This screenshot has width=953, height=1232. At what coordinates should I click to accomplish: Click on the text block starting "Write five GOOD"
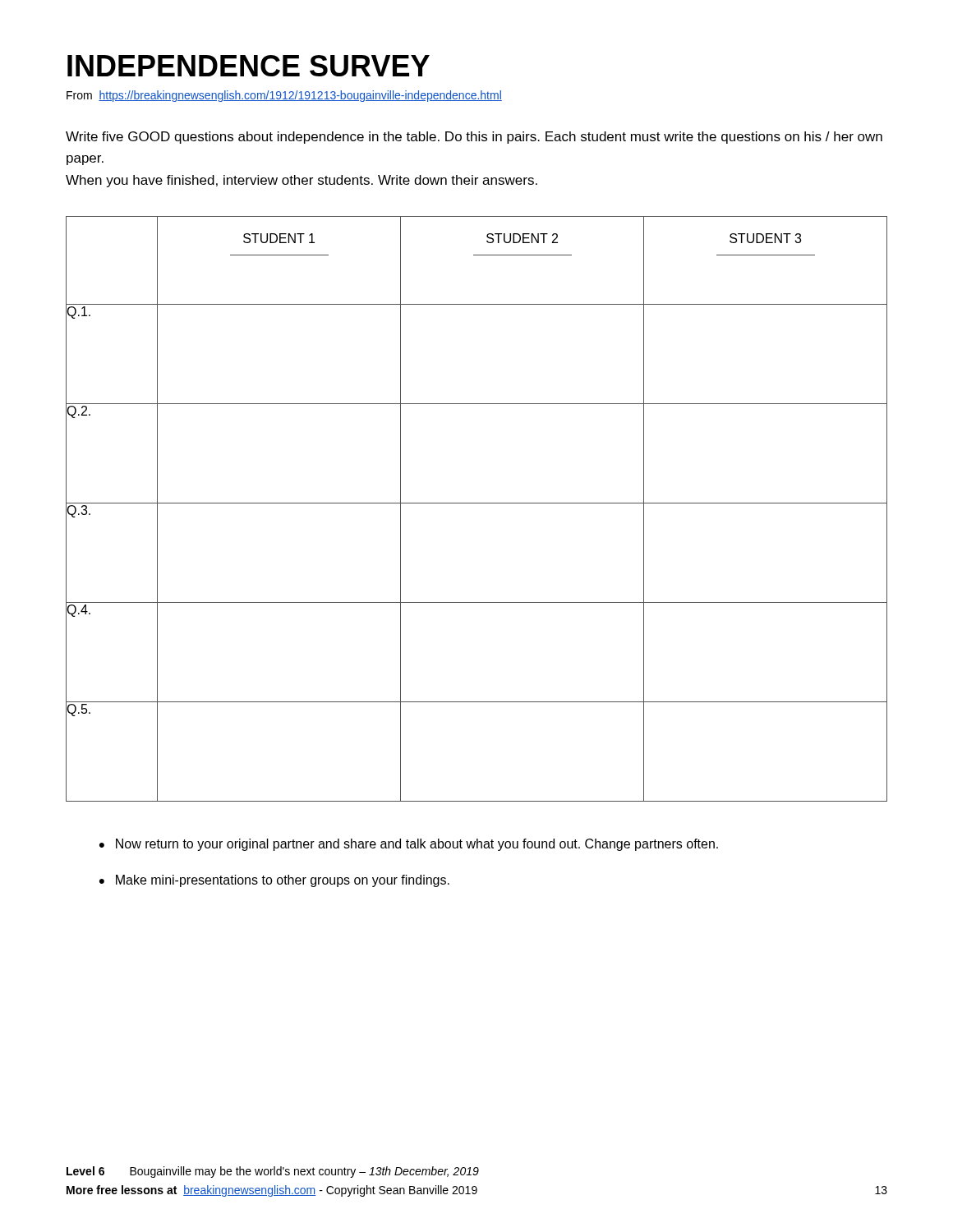coord(474,138)
